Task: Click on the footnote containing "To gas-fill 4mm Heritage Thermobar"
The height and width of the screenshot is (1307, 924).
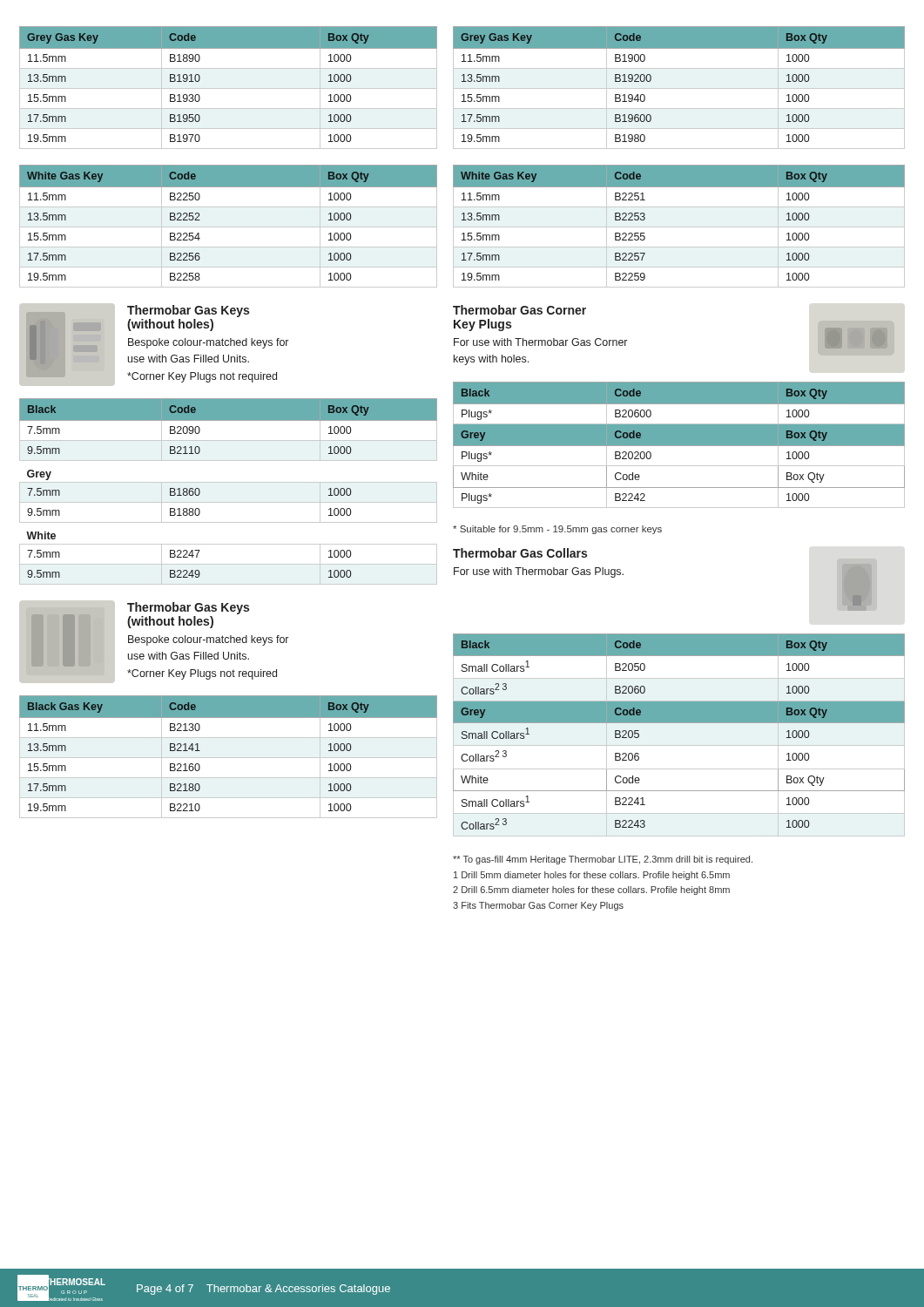Action: (603, 882)
